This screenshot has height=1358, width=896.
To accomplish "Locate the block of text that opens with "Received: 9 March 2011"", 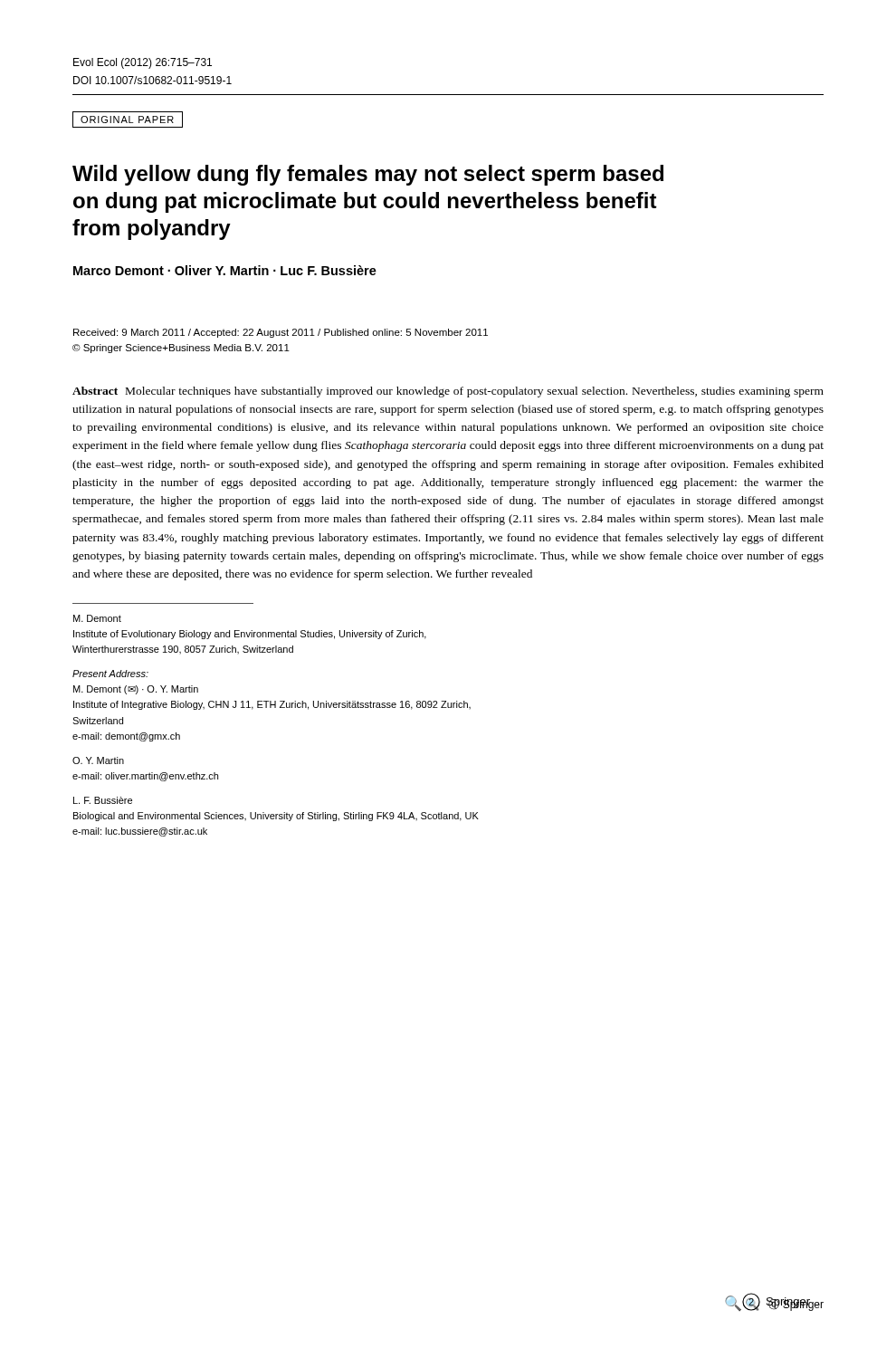I will (x=280, y=340).
